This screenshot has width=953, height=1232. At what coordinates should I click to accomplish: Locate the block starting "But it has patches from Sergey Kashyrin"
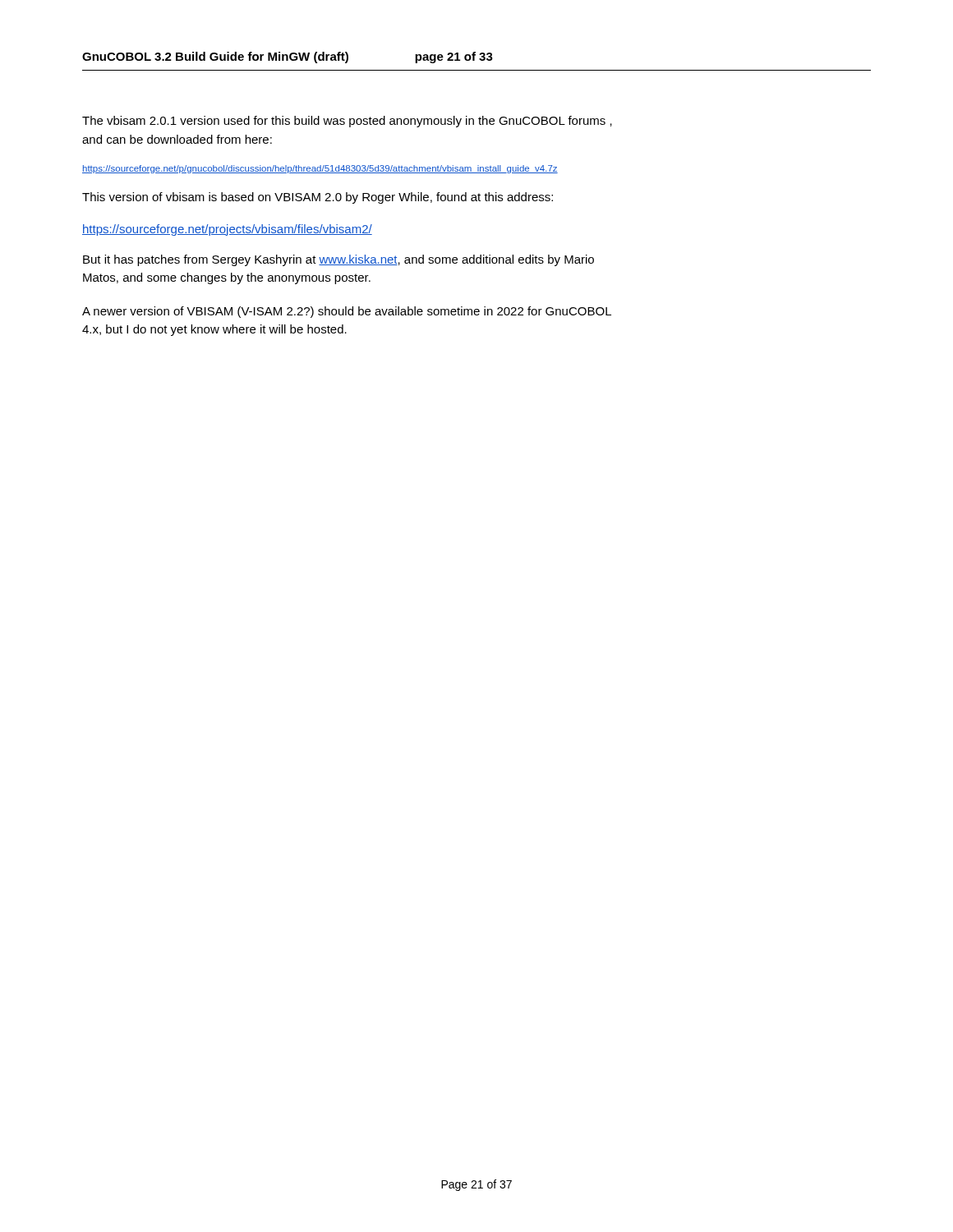(338, 268)
